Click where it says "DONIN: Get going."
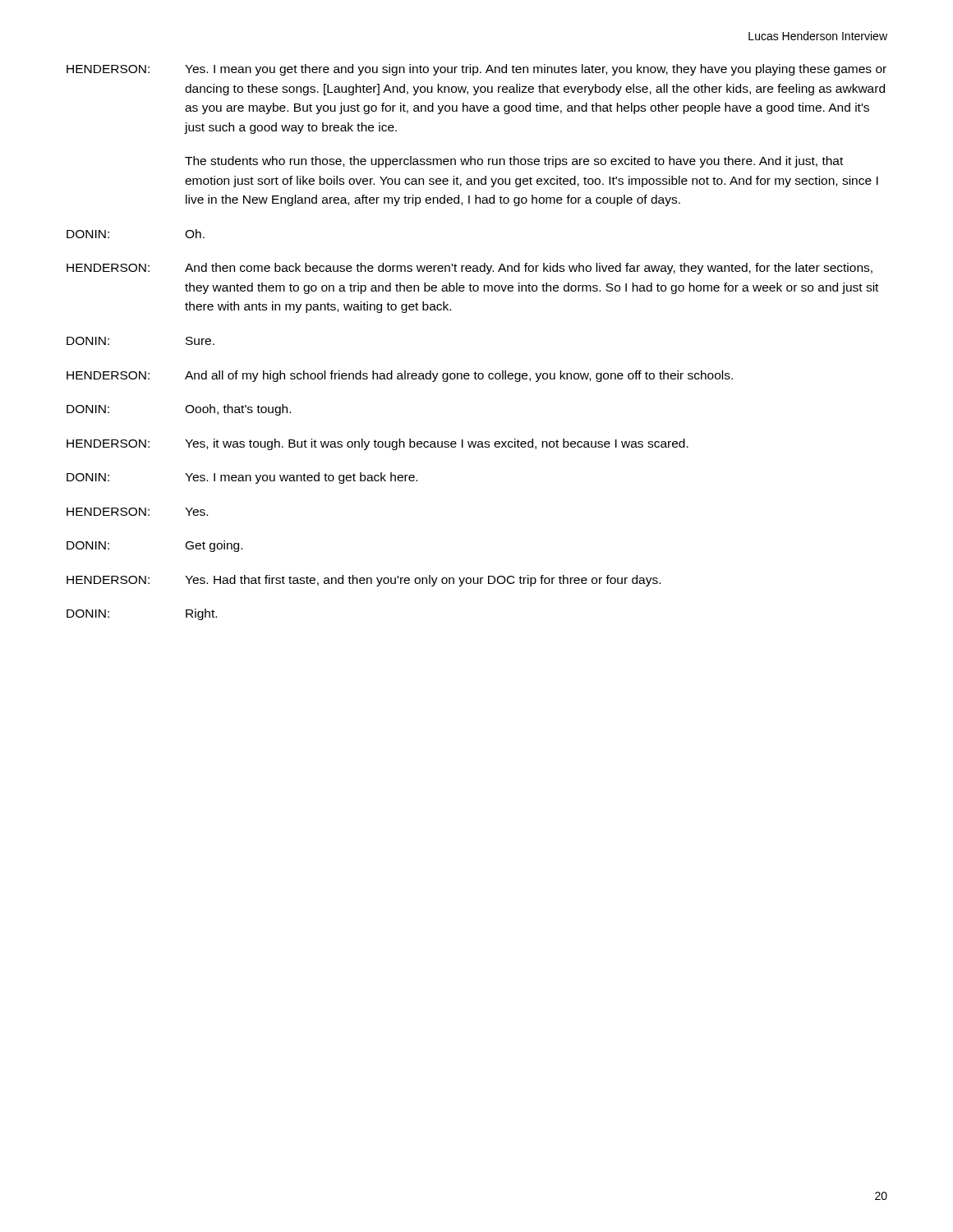This screenshot has height=1232, width=953. (x=89, y=546)
